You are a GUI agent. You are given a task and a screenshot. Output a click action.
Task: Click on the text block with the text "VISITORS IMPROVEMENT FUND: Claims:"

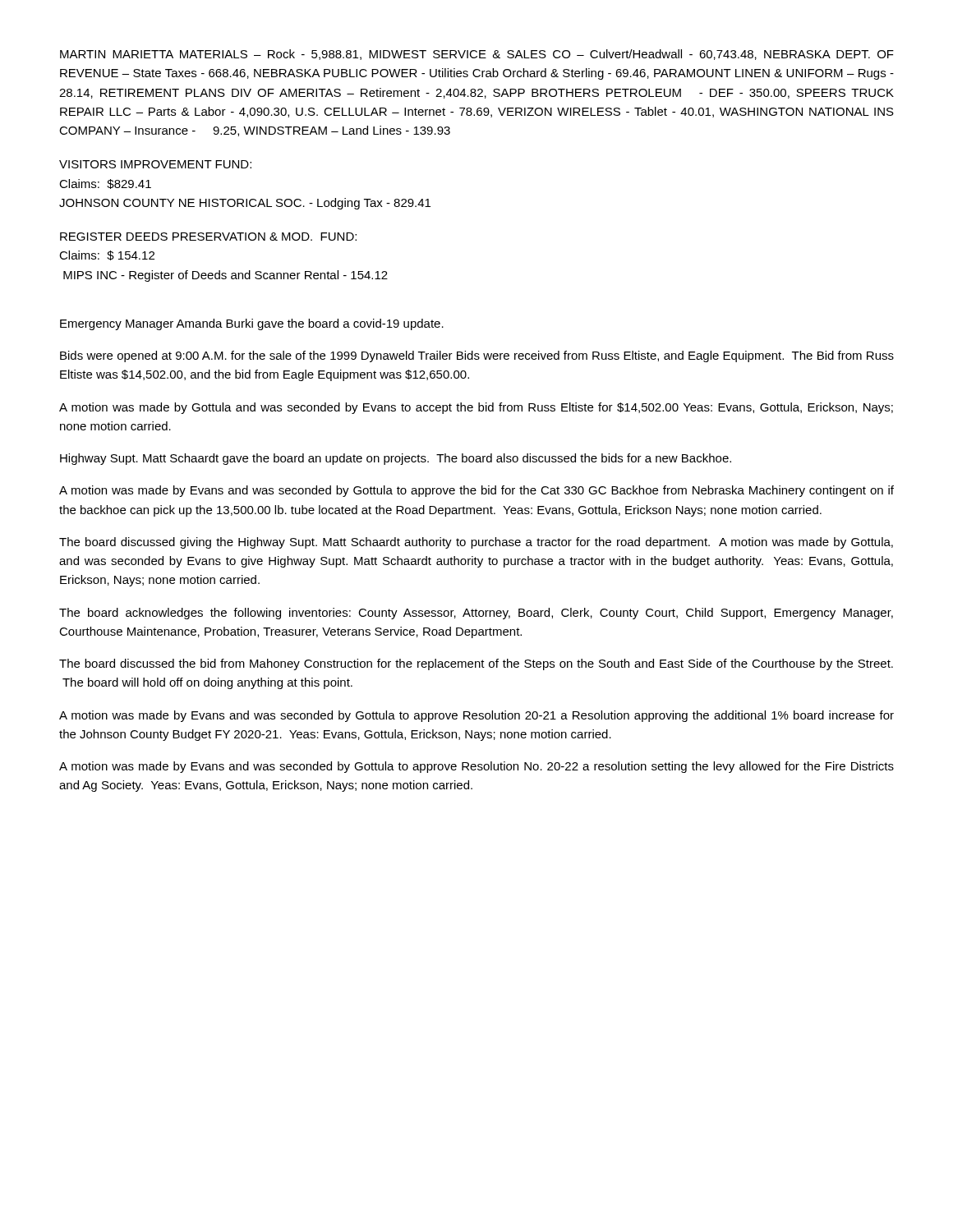[x=155, y=164]
